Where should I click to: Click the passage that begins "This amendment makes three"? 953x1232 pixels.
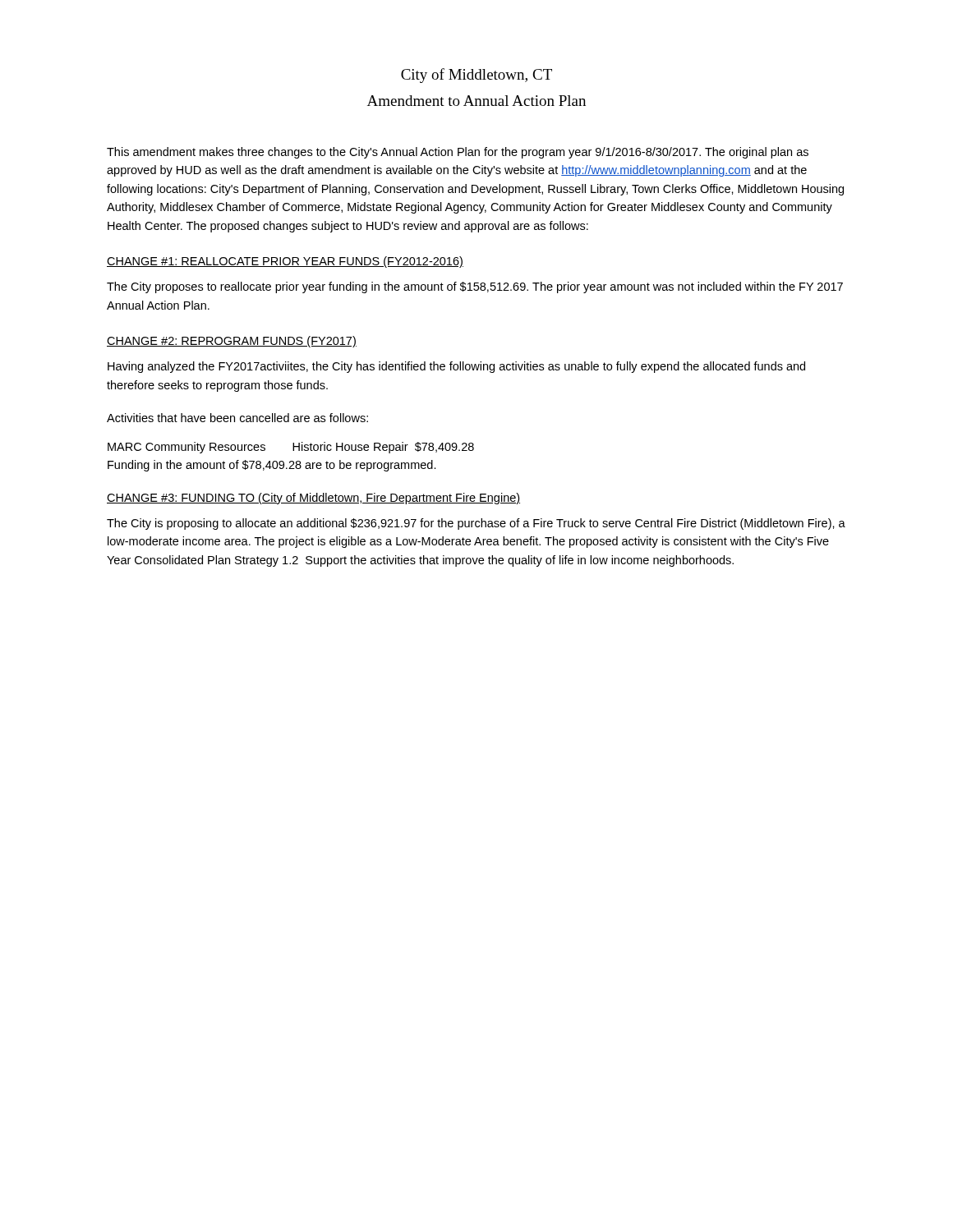point(476,189)
